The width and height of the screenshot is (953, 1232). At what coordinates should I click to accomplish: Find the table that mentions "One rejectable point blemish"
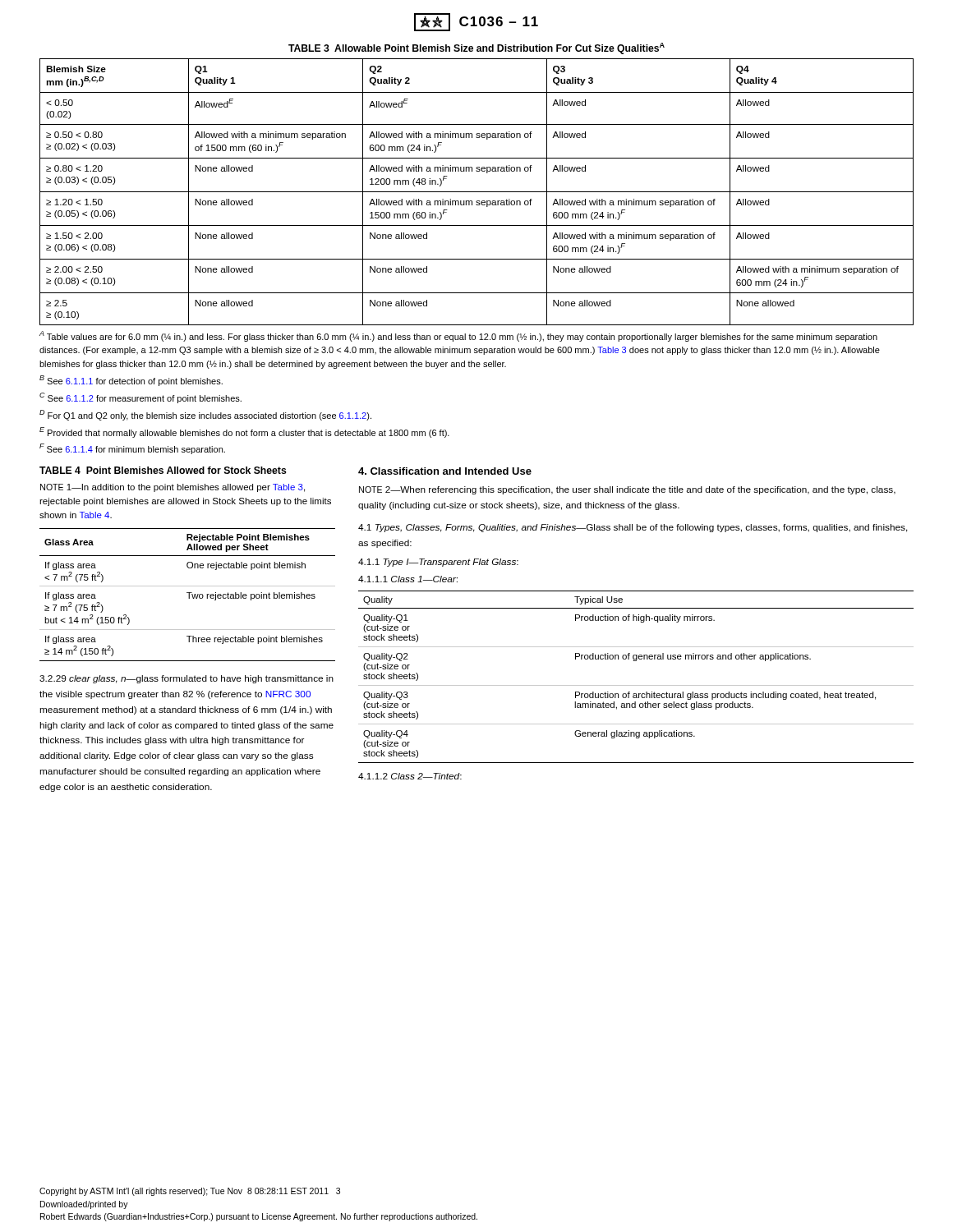(187, 594)
